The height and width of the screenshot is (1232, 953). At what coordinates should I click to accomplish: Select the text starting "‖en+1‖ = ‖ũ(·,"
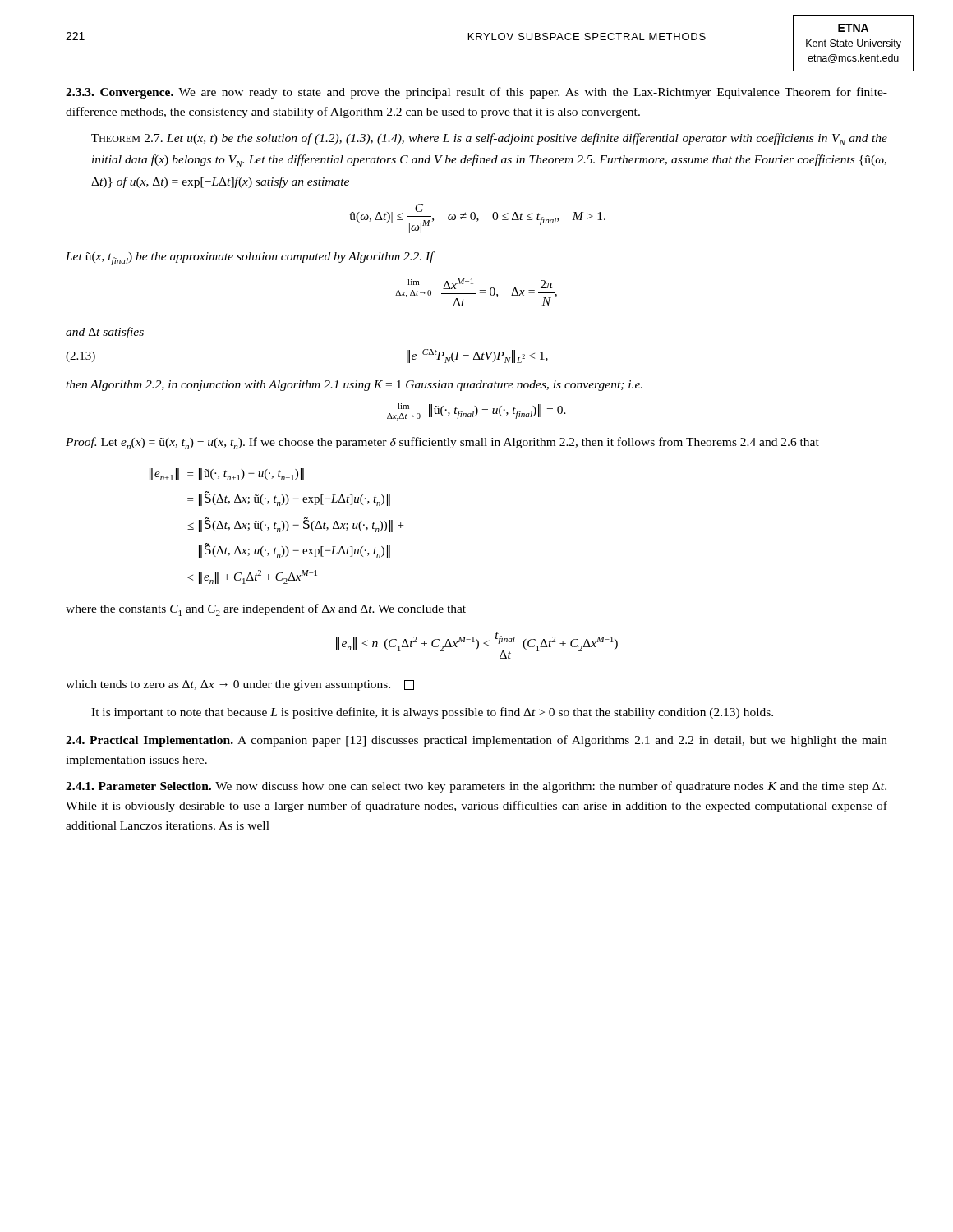click(x=276, y=525)
